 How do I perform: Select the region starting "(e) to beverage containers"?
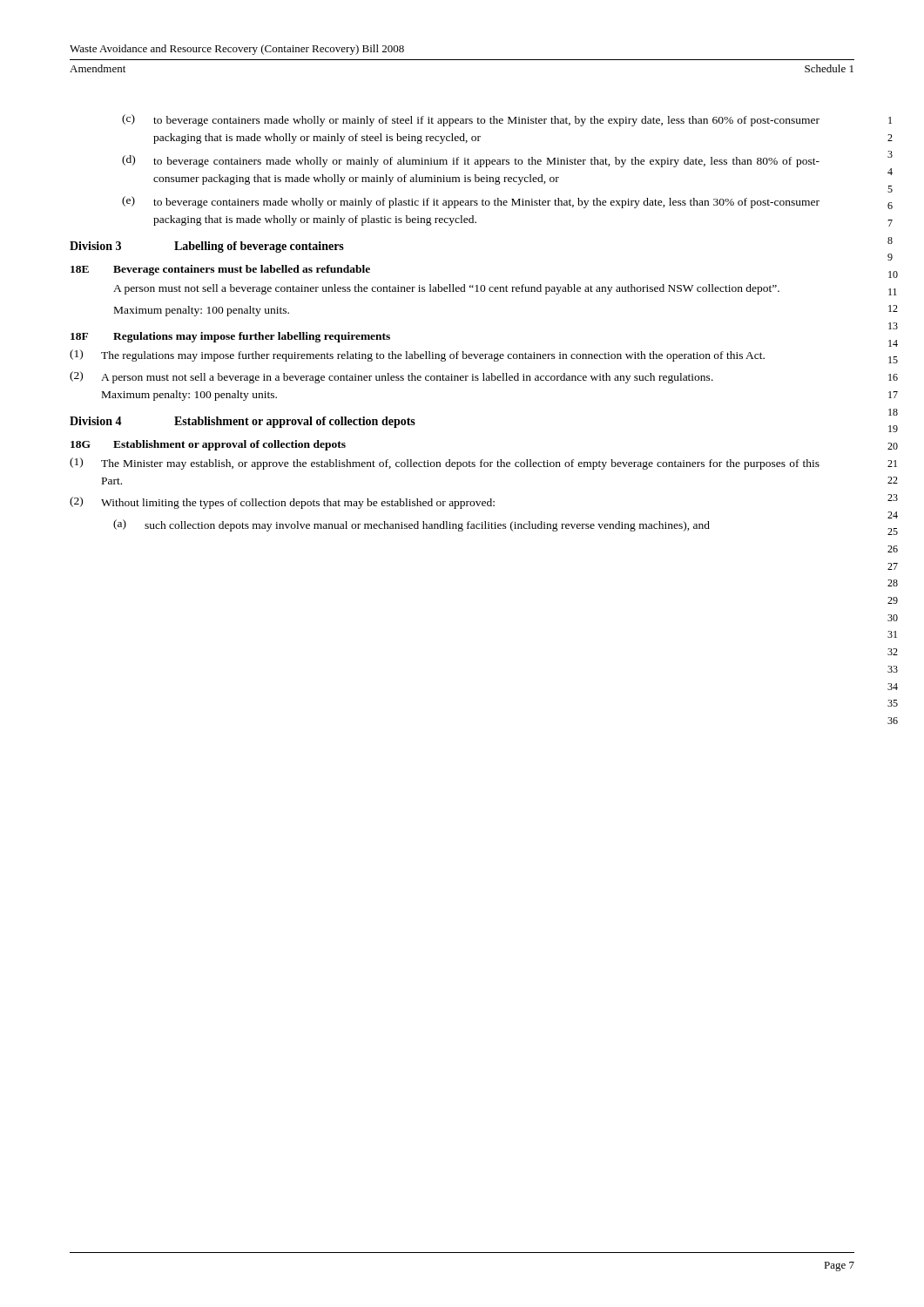pyautogui.click(x=471, y=211)
